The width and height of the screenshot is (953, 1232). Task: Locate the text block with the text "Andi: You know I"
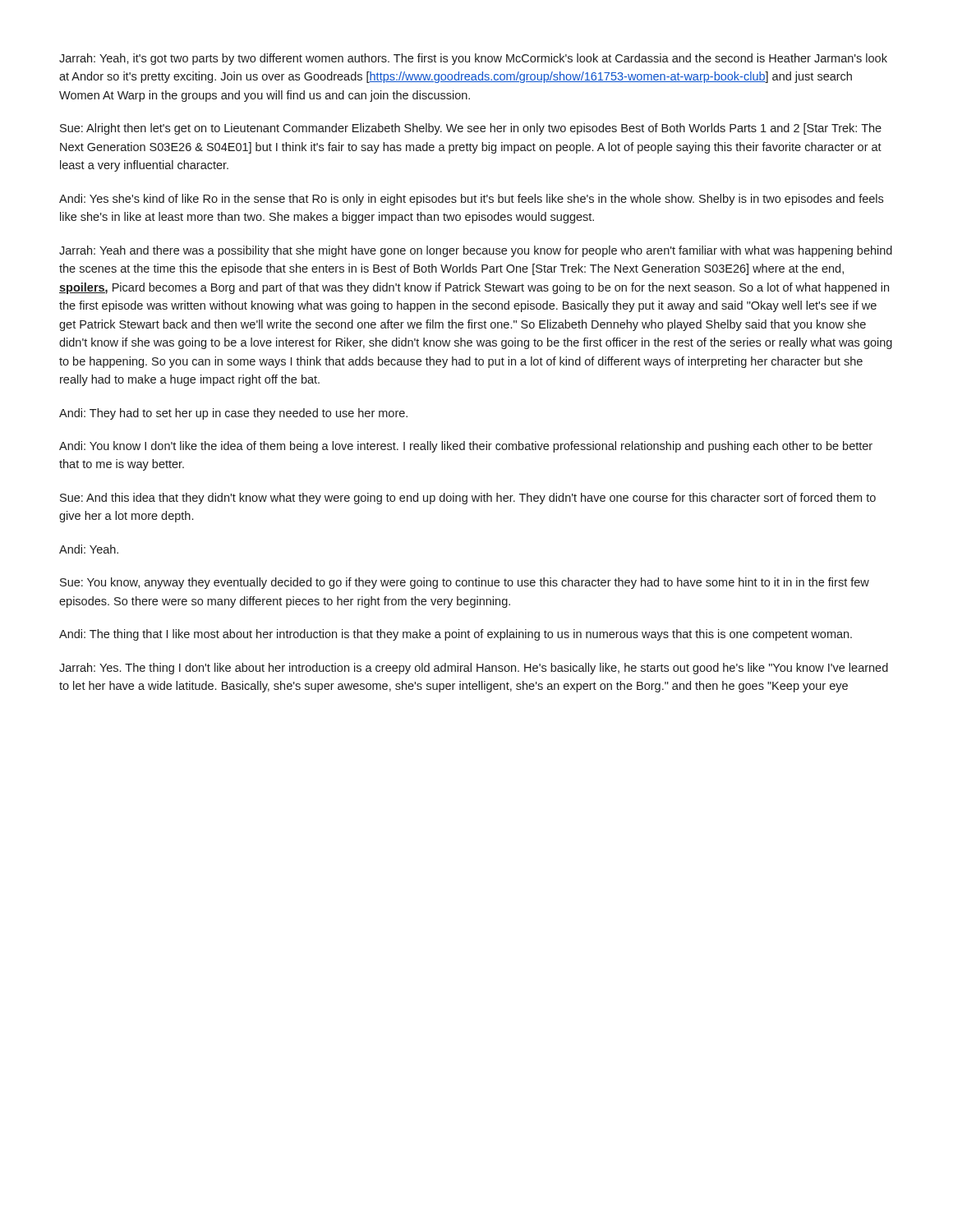pyautogui.click(x=466, y=455)
